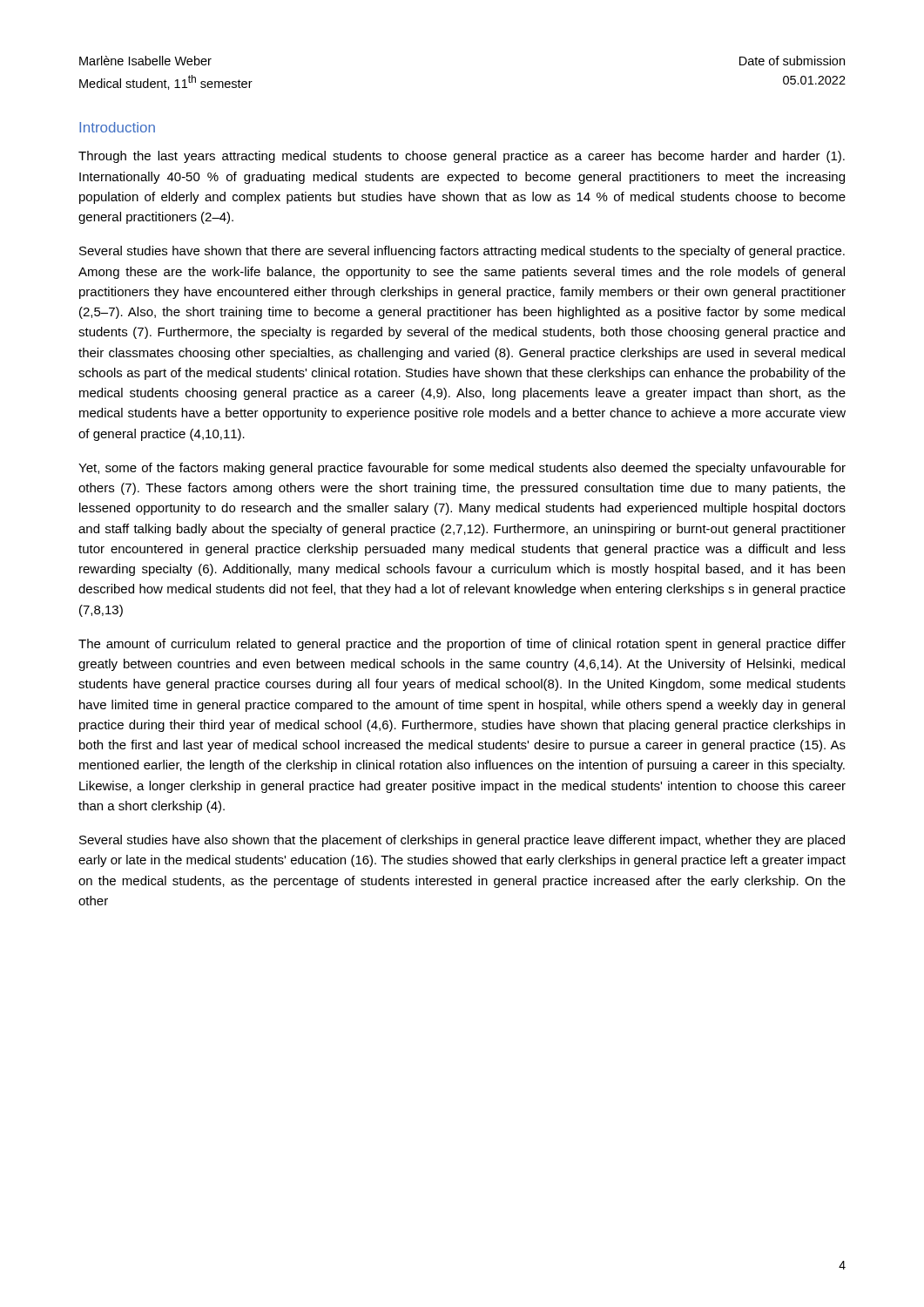The height and width of the screenshot is (1307, 924).
Task: Point to the element starting "Yet, some of"
Action: point(462,538)
